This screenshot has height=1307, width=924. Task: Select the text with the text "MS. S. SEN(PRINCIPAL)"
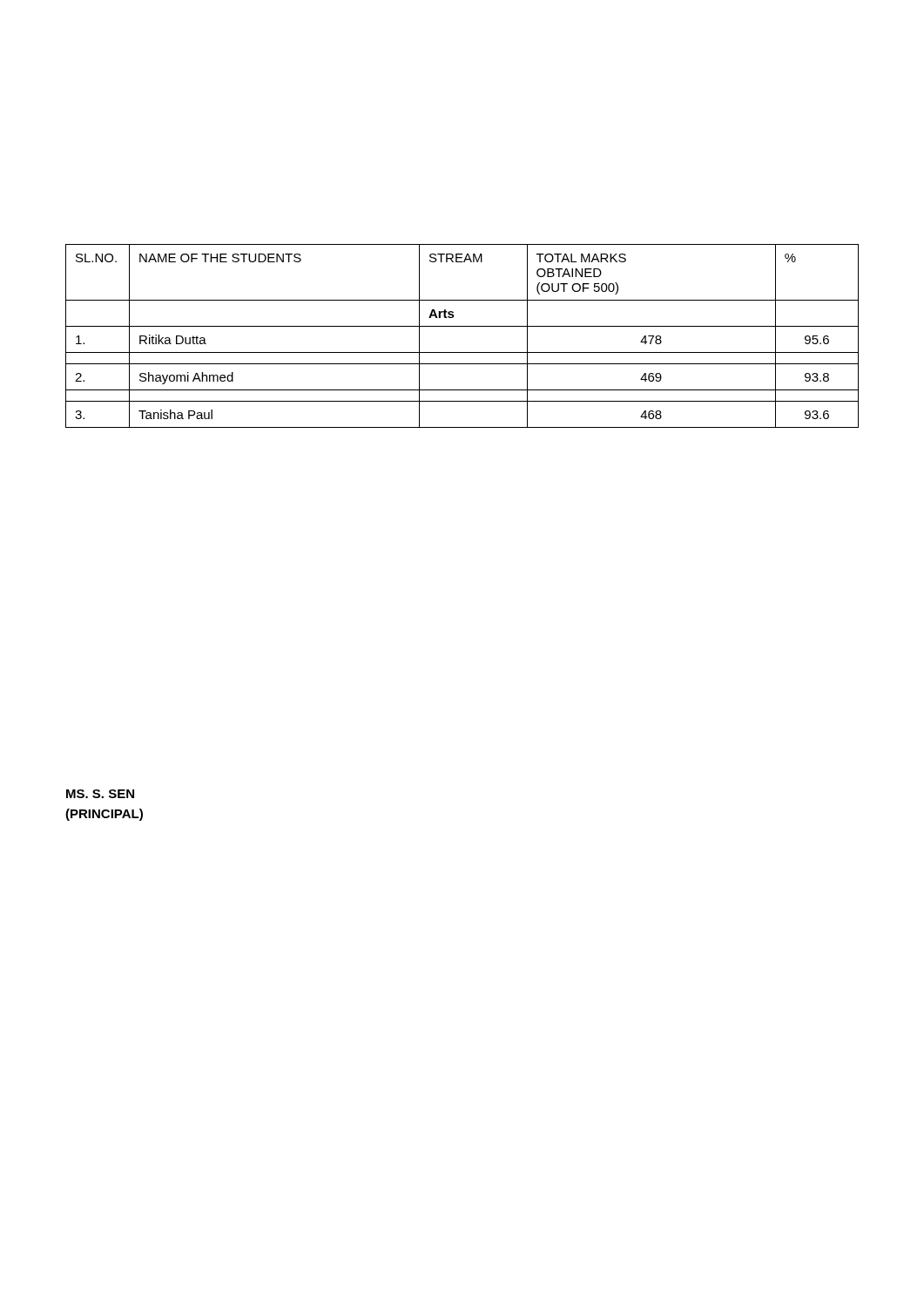104,803
